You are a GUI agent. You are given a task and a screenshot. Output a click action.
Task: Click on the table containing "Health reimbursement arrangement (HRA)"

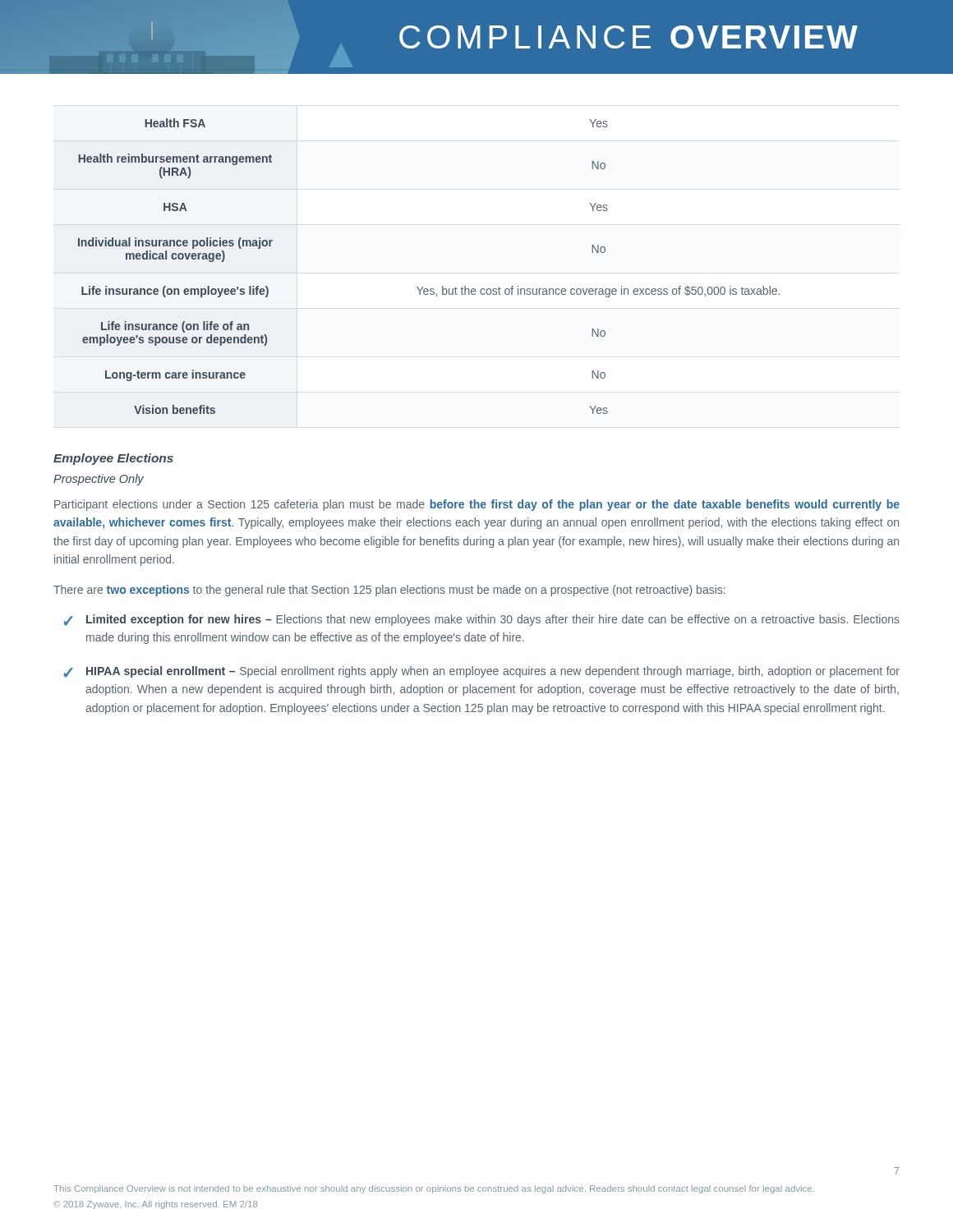[476, 266]
